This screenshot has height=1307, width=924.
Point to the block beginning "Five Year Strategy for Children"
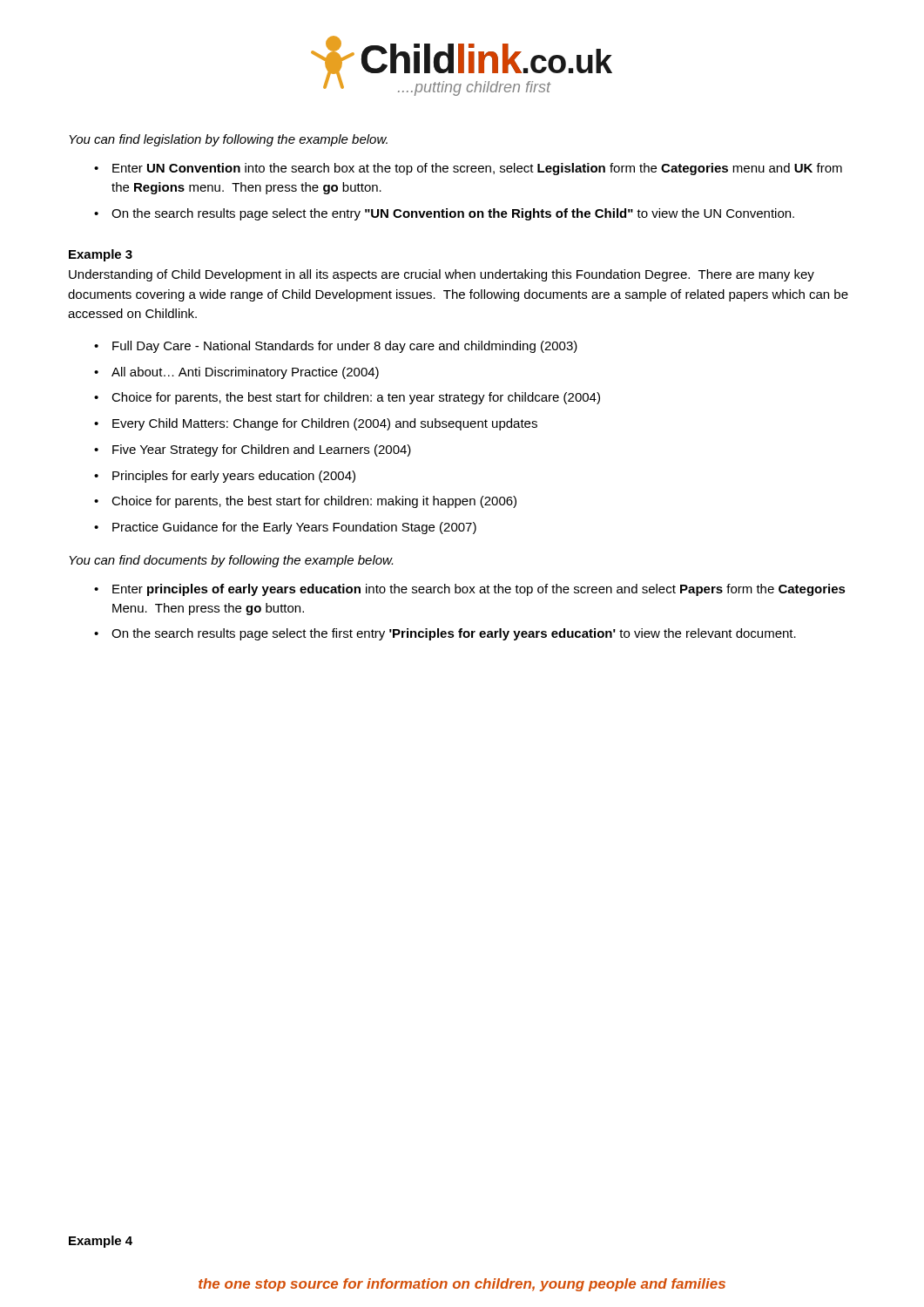(x=261, y=449)
